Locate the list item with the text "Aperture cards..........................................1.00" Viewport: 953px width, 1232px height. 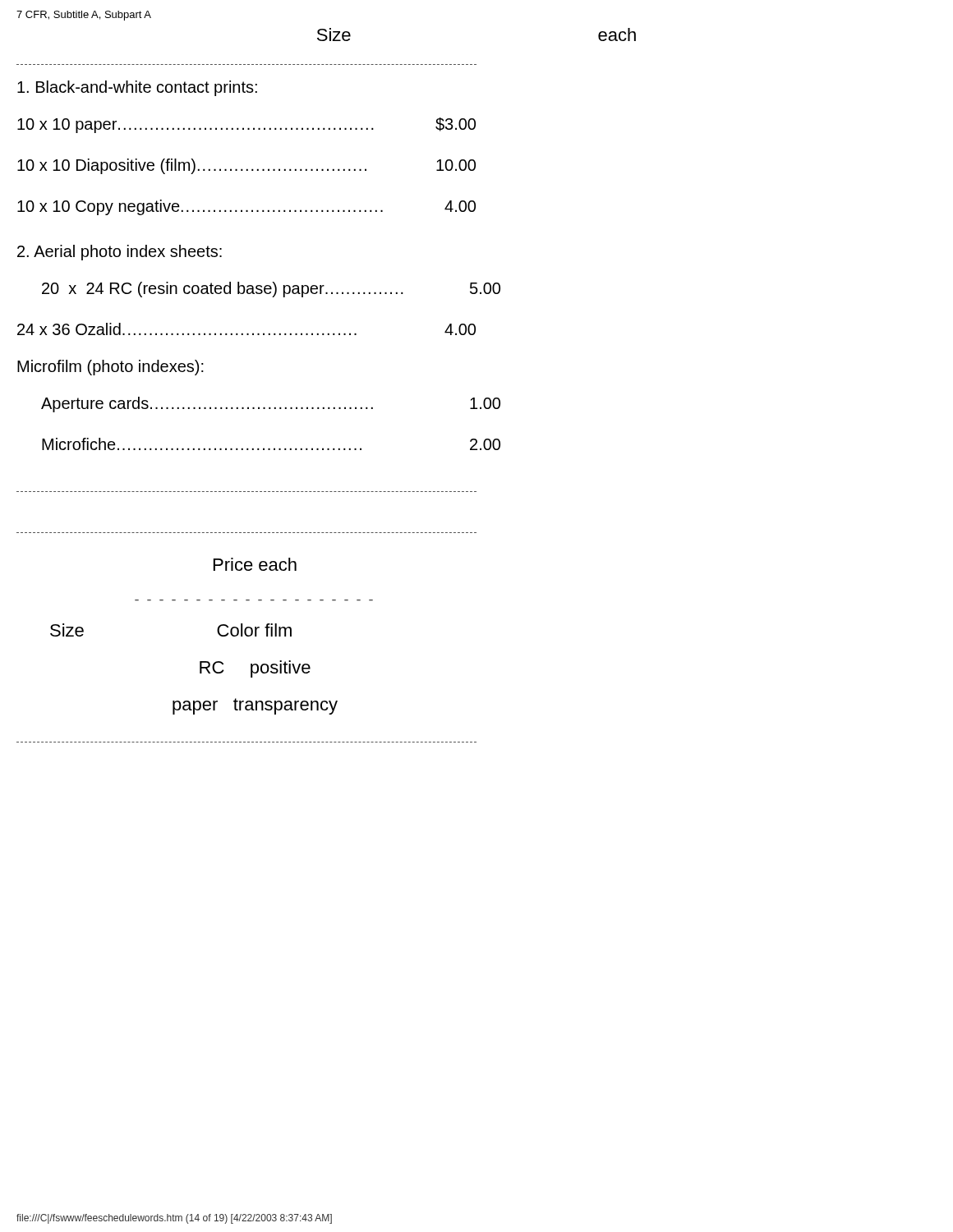[271, 404]
